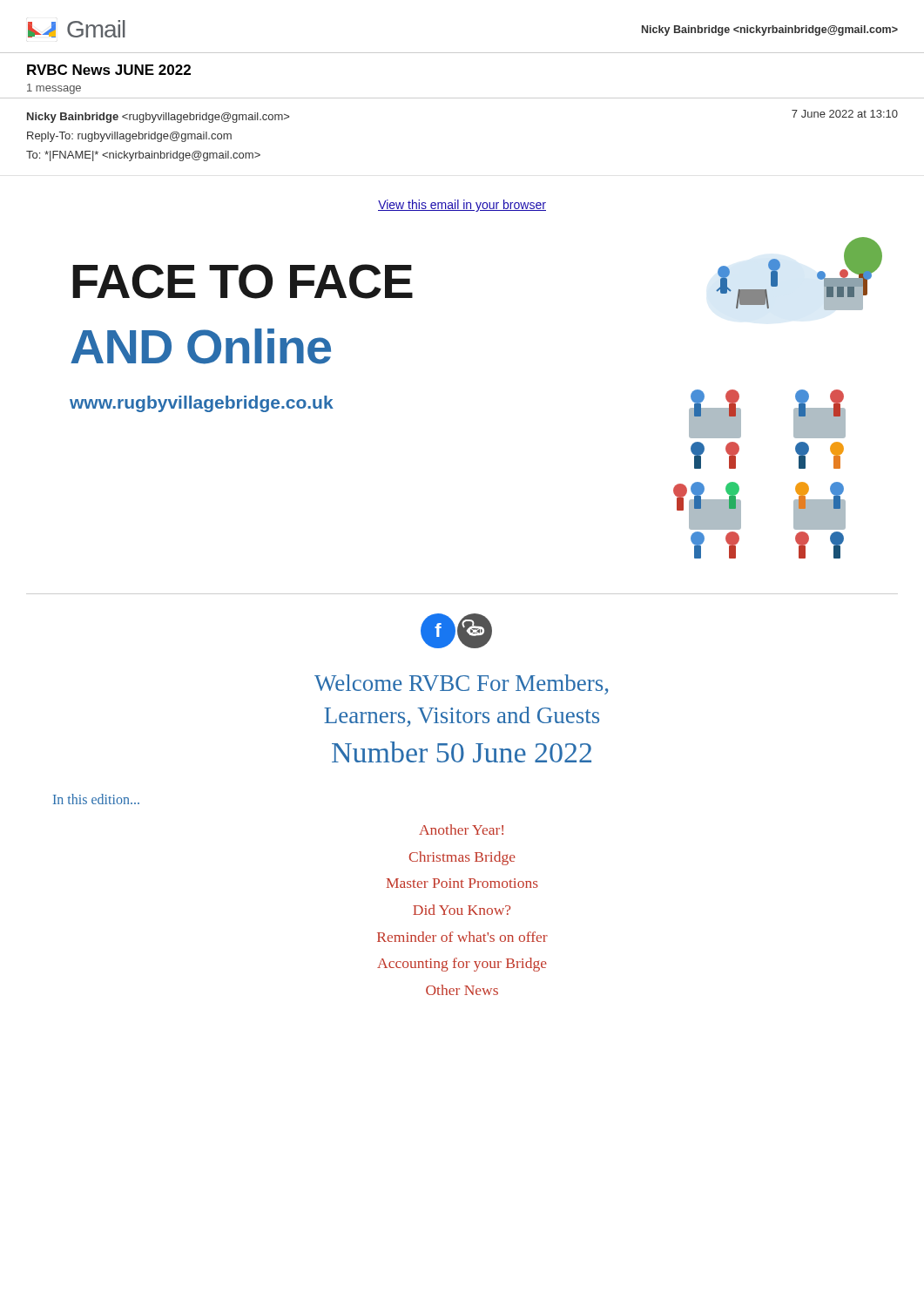Point to the region starting "Christmas Bridge"
This screenshot has height=1307, width=924.
tap(462, 856)
